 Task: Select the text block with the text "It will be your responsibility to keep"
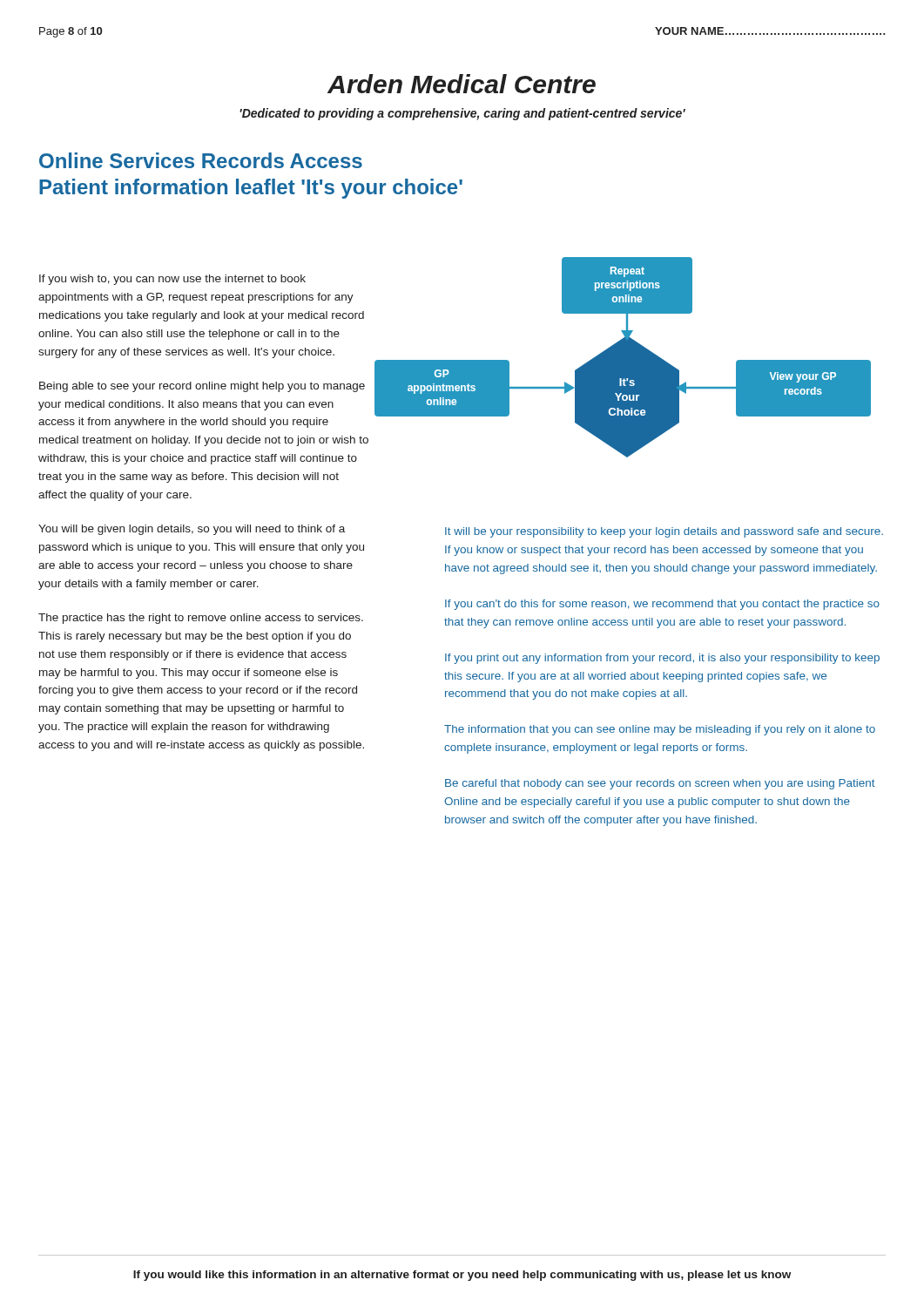coord(665,550)
